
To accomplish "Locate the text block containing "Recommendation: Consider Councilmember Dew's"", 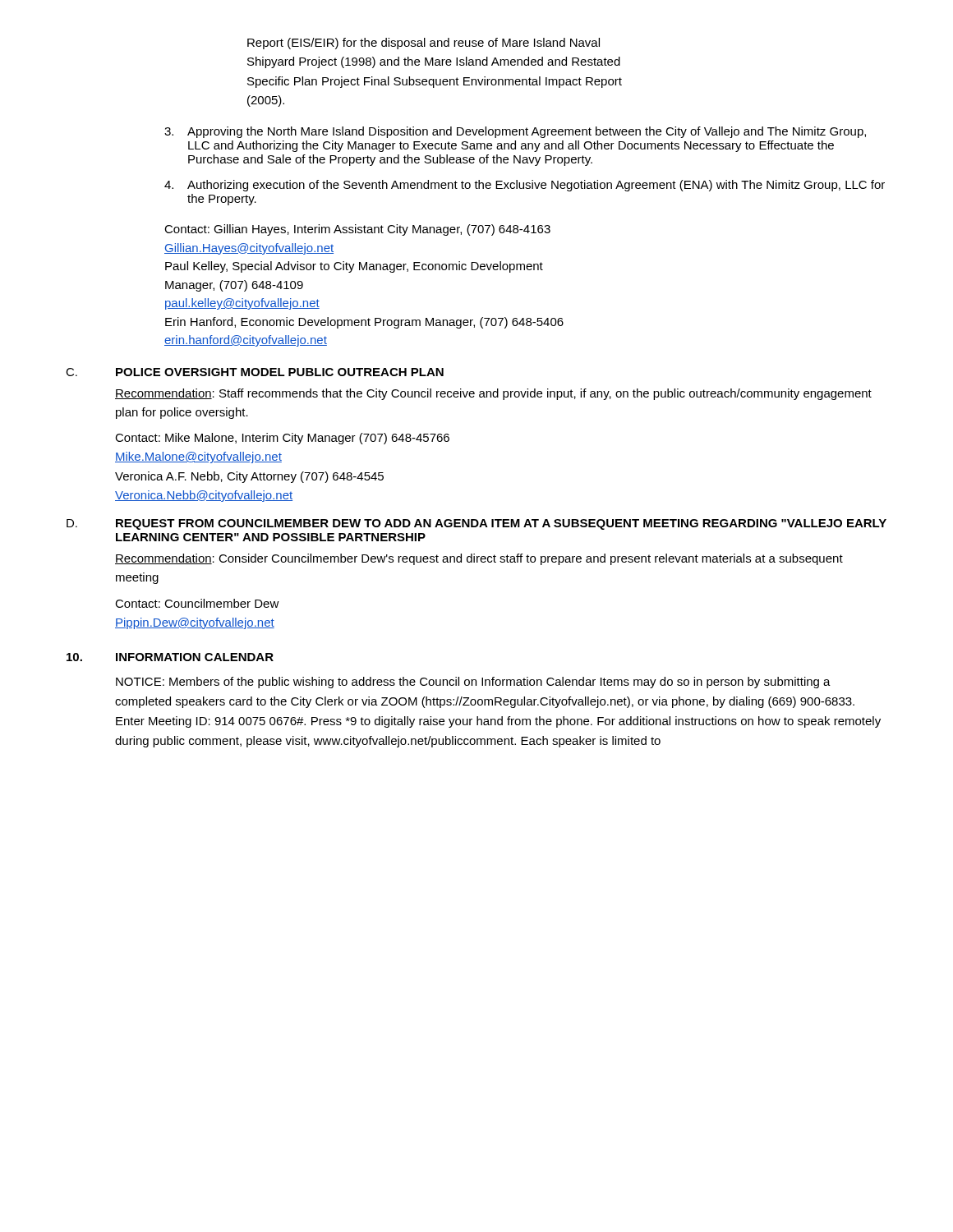I will (479, 568).
